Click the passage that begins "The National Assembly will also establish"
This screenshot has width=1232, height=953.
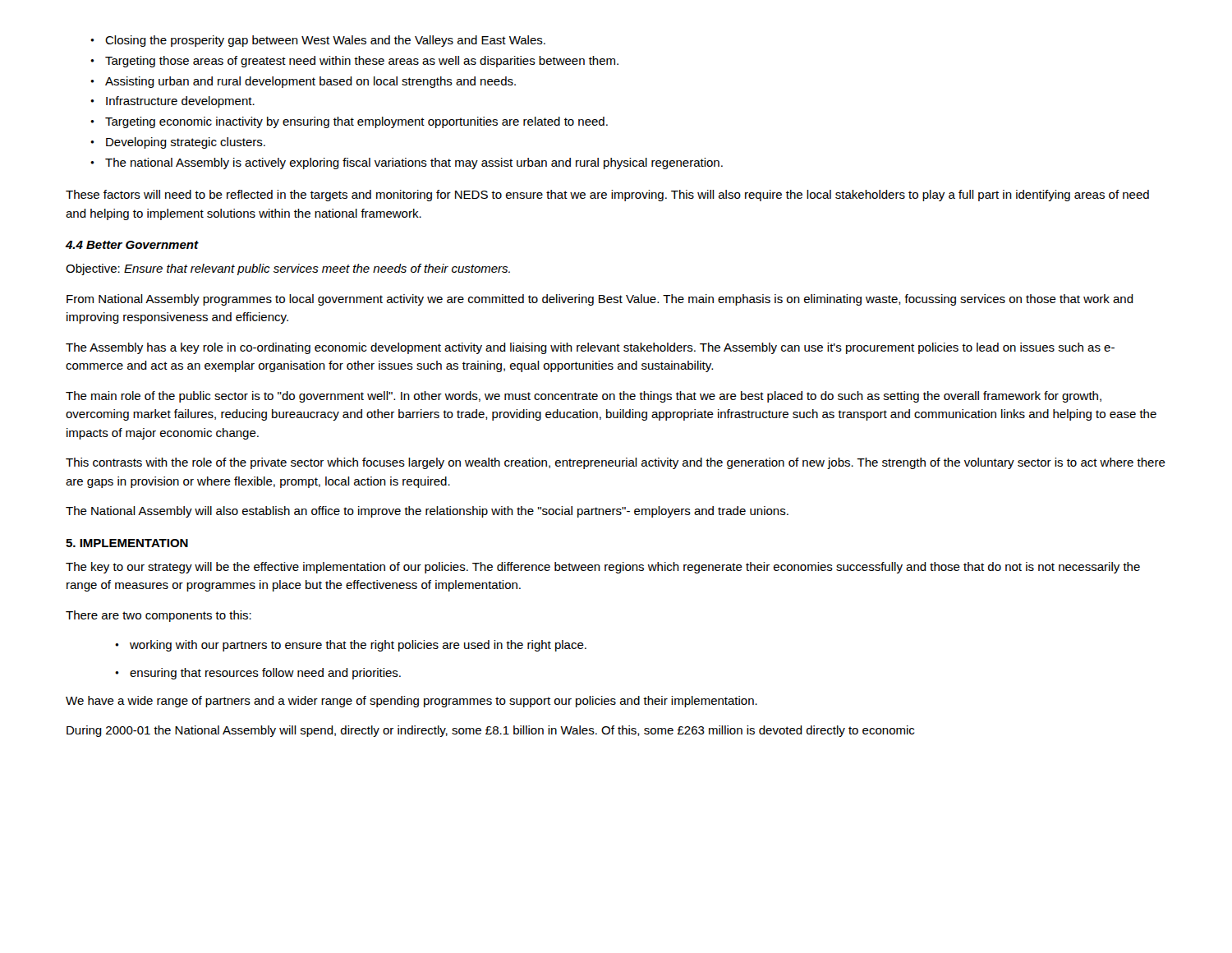click(427, 511)
